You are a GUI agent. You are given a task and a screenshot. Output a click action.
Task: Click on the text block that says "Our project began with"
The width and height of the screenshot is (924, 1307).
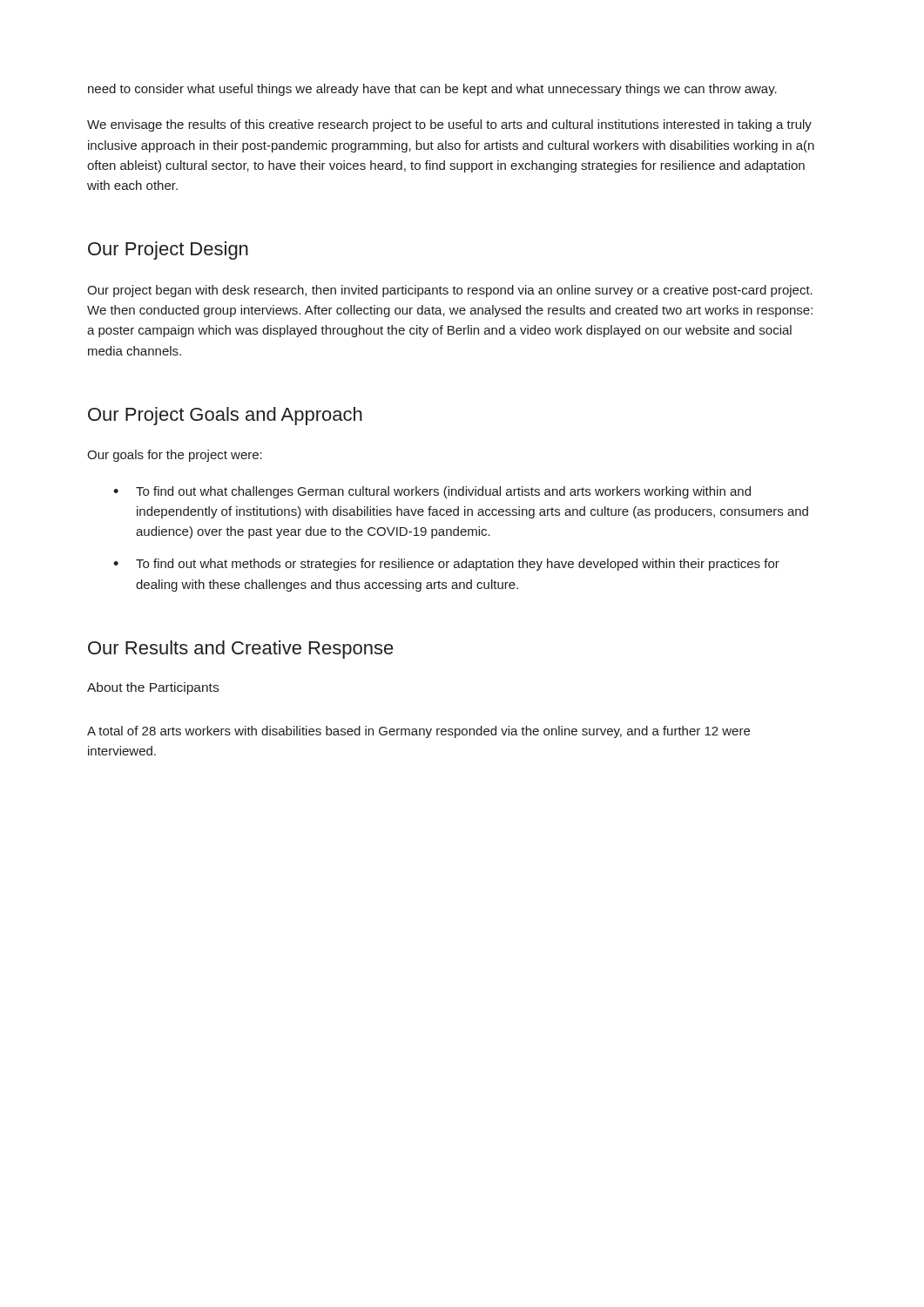point(450,320)
